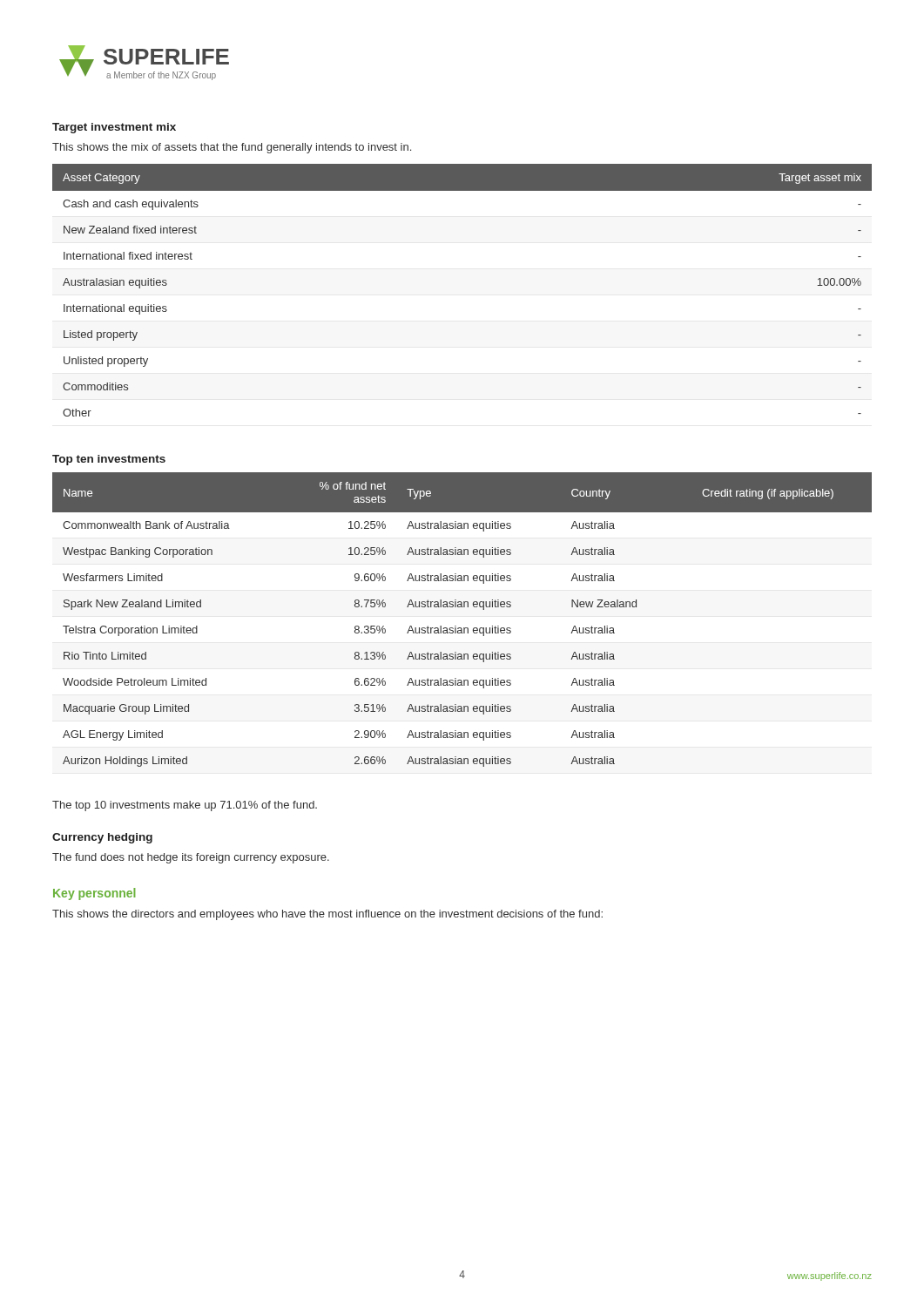Click on the table containing "Listed property"
The height and width of the screenshot is (1307, 924).
[x=462, y=295]
